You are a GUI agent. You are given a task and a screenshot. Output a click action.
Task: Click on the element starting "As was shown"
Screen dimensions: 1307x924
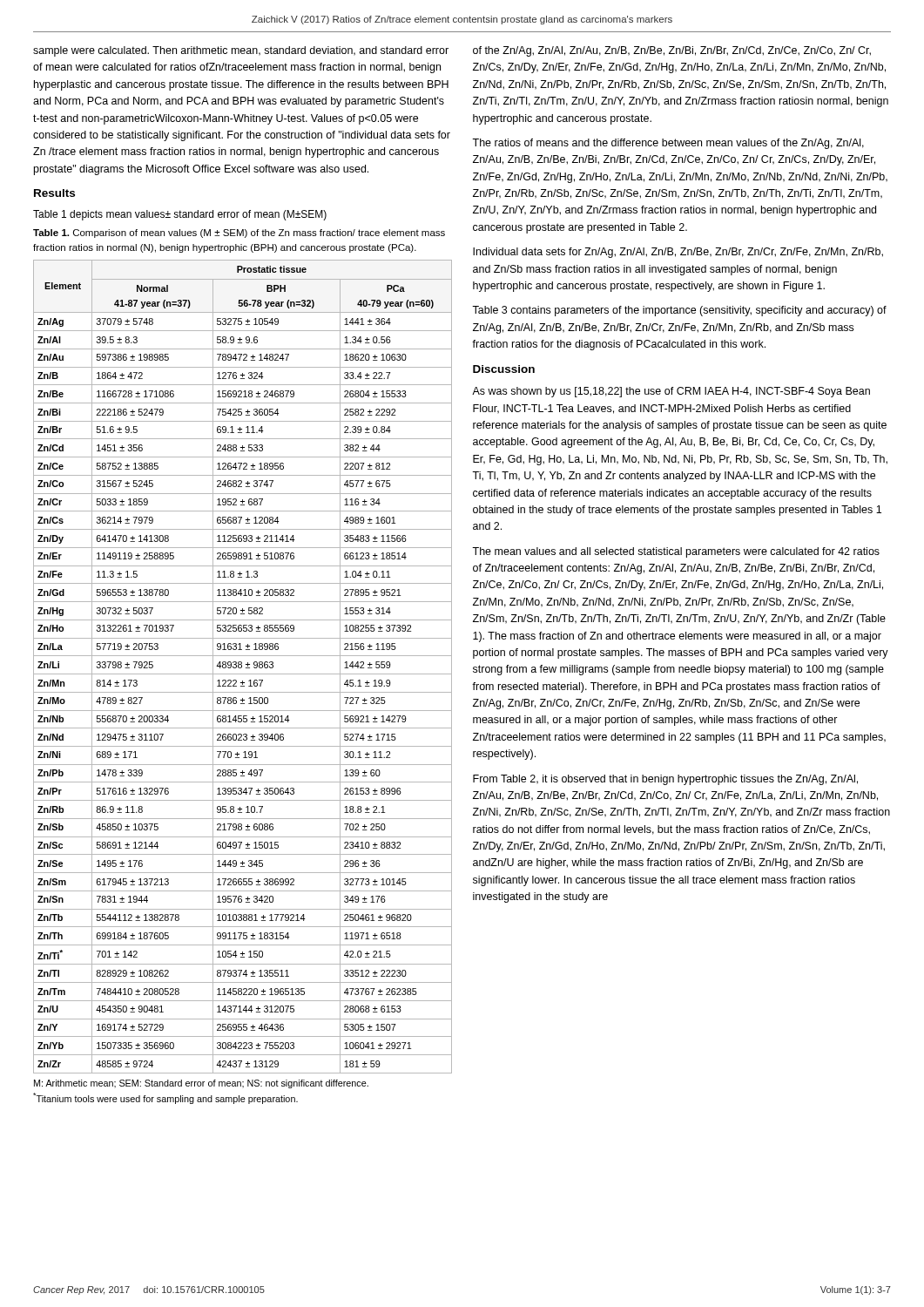coord(680,459)
